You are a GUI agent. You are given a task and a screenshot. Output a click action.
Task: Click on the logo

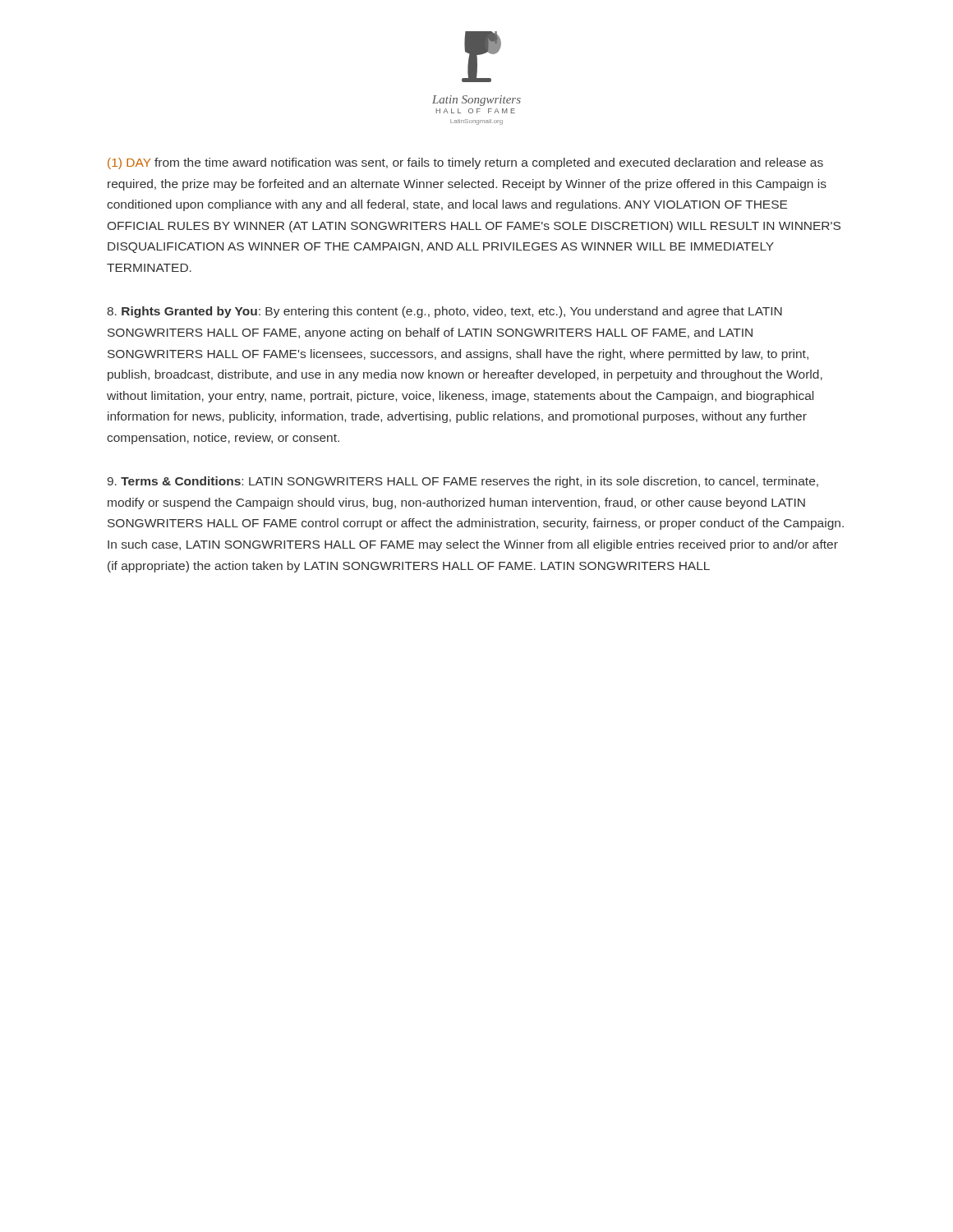[476, 72]
